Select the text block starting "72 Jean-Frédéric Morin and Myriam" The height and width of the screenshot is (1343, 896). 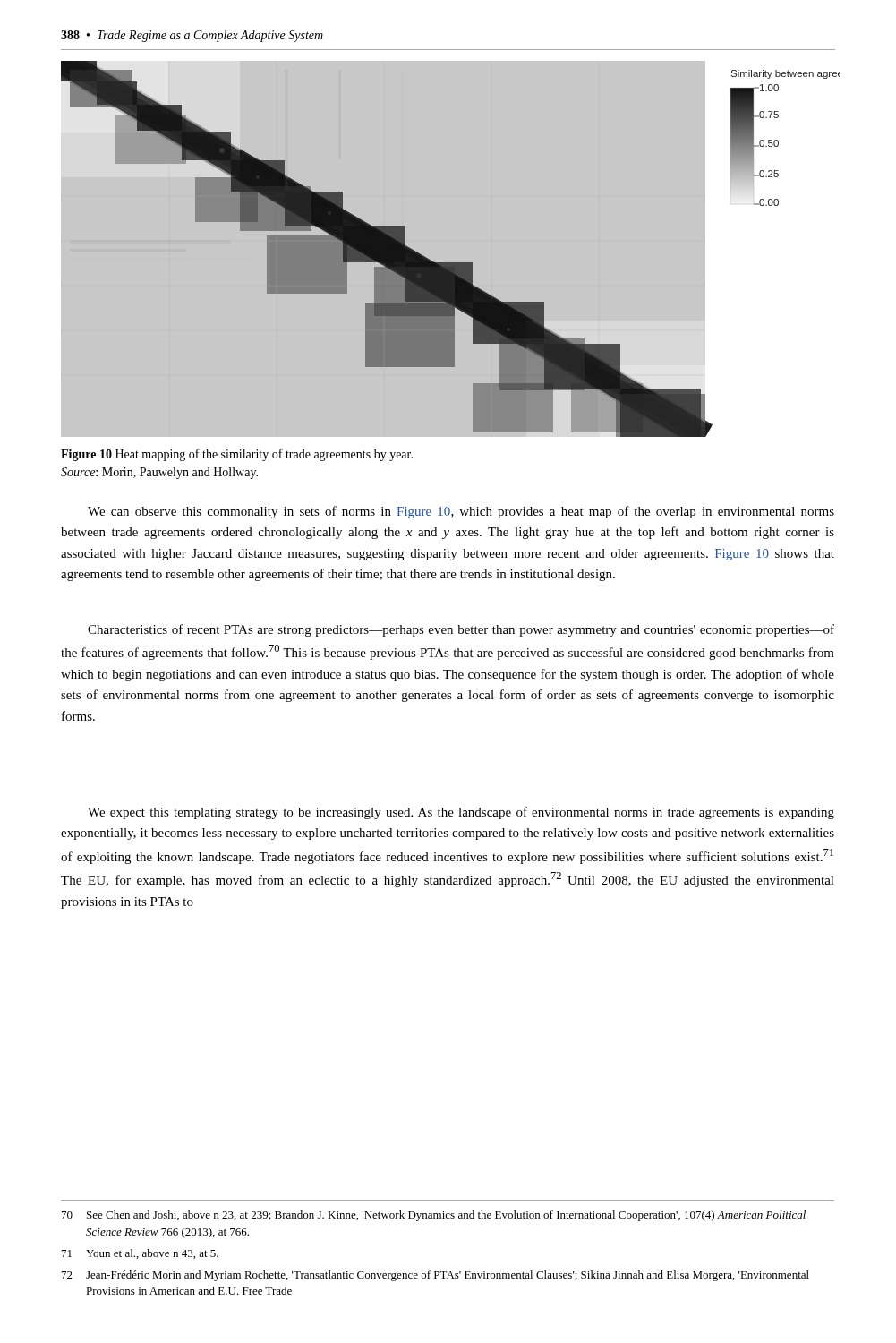tap(448, 1283)
